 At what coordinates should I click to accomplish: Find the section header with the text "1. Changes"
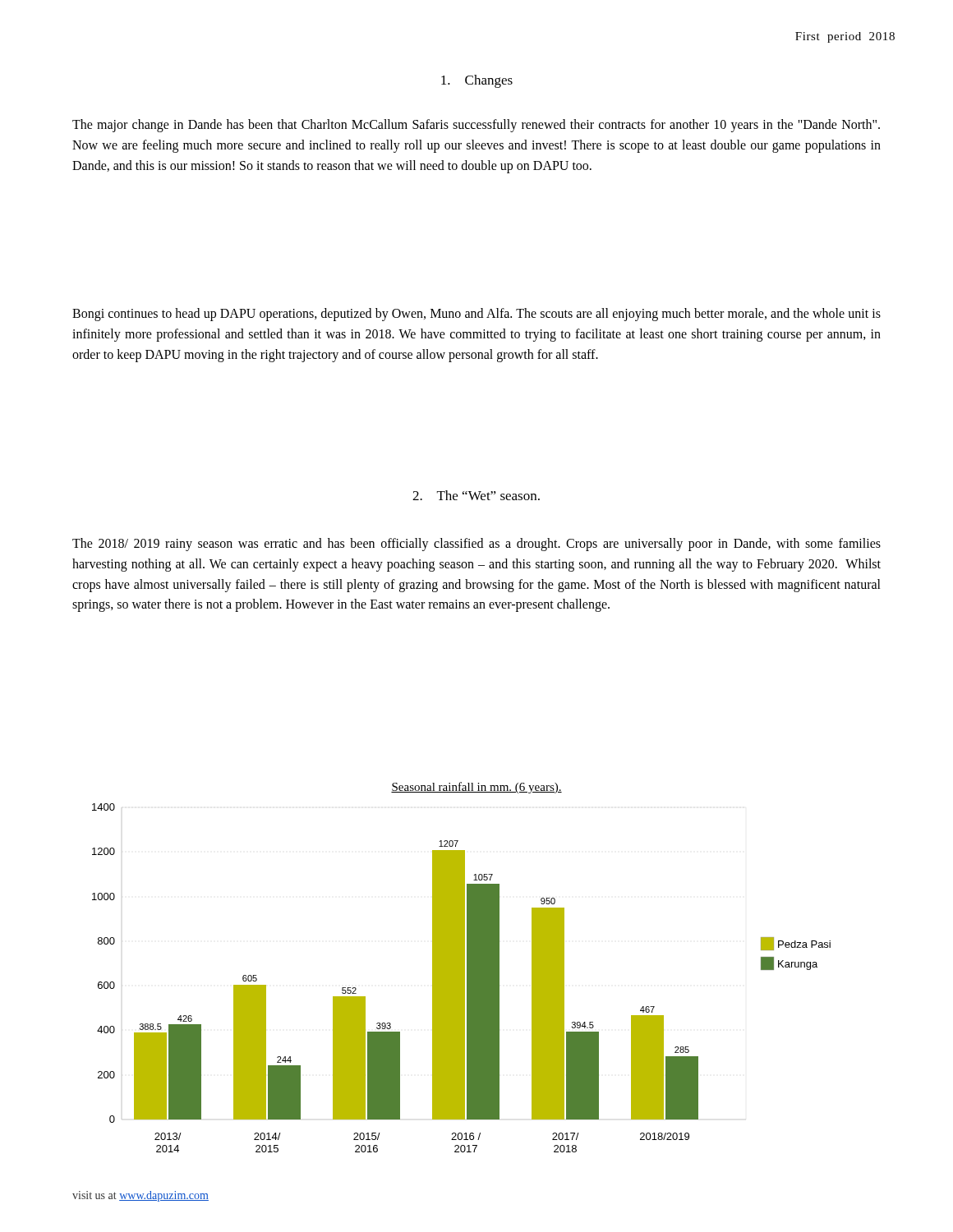[476, 81]
